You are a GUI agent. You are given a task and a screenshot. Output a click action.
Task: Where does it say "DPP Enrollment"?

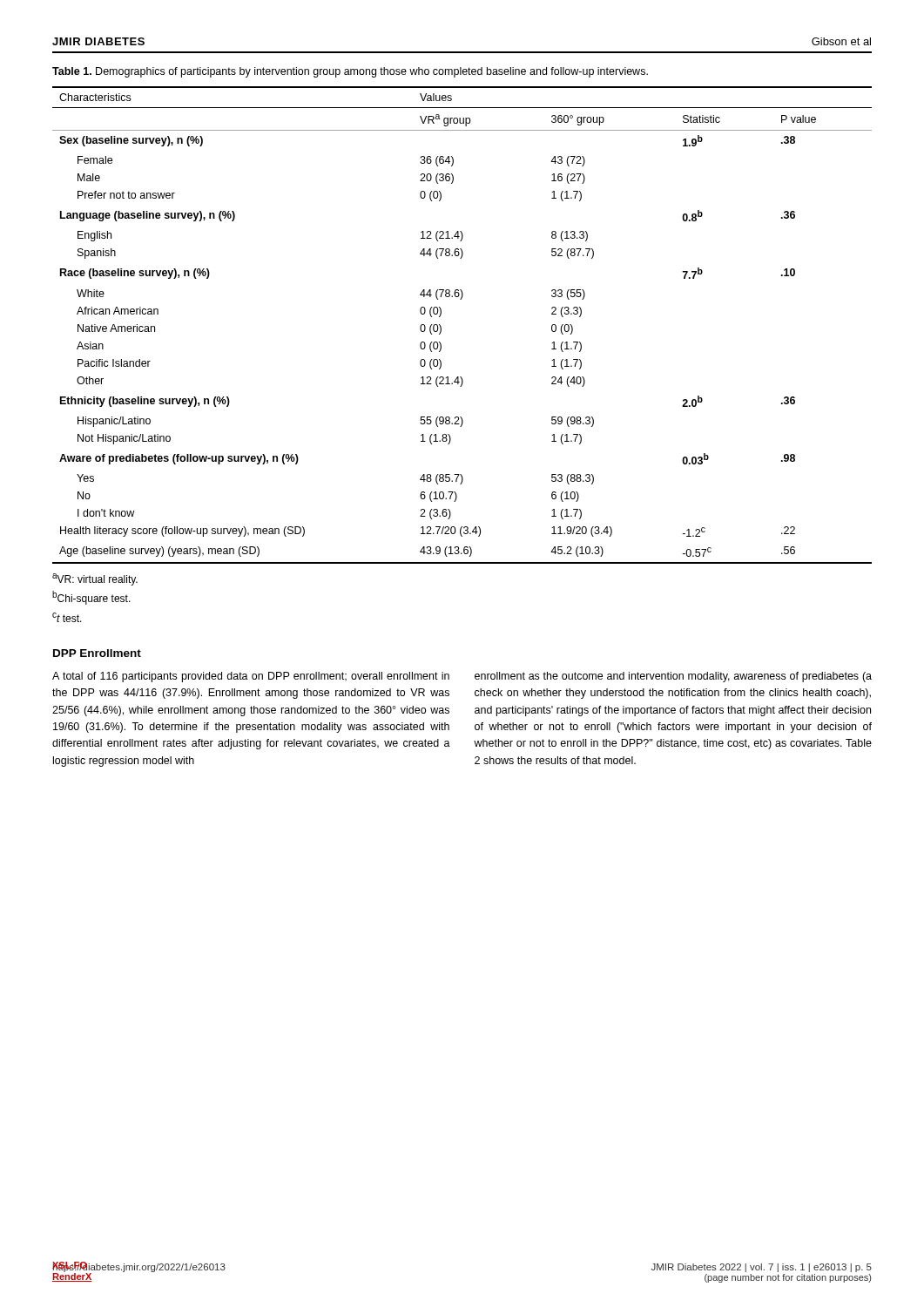97,653
